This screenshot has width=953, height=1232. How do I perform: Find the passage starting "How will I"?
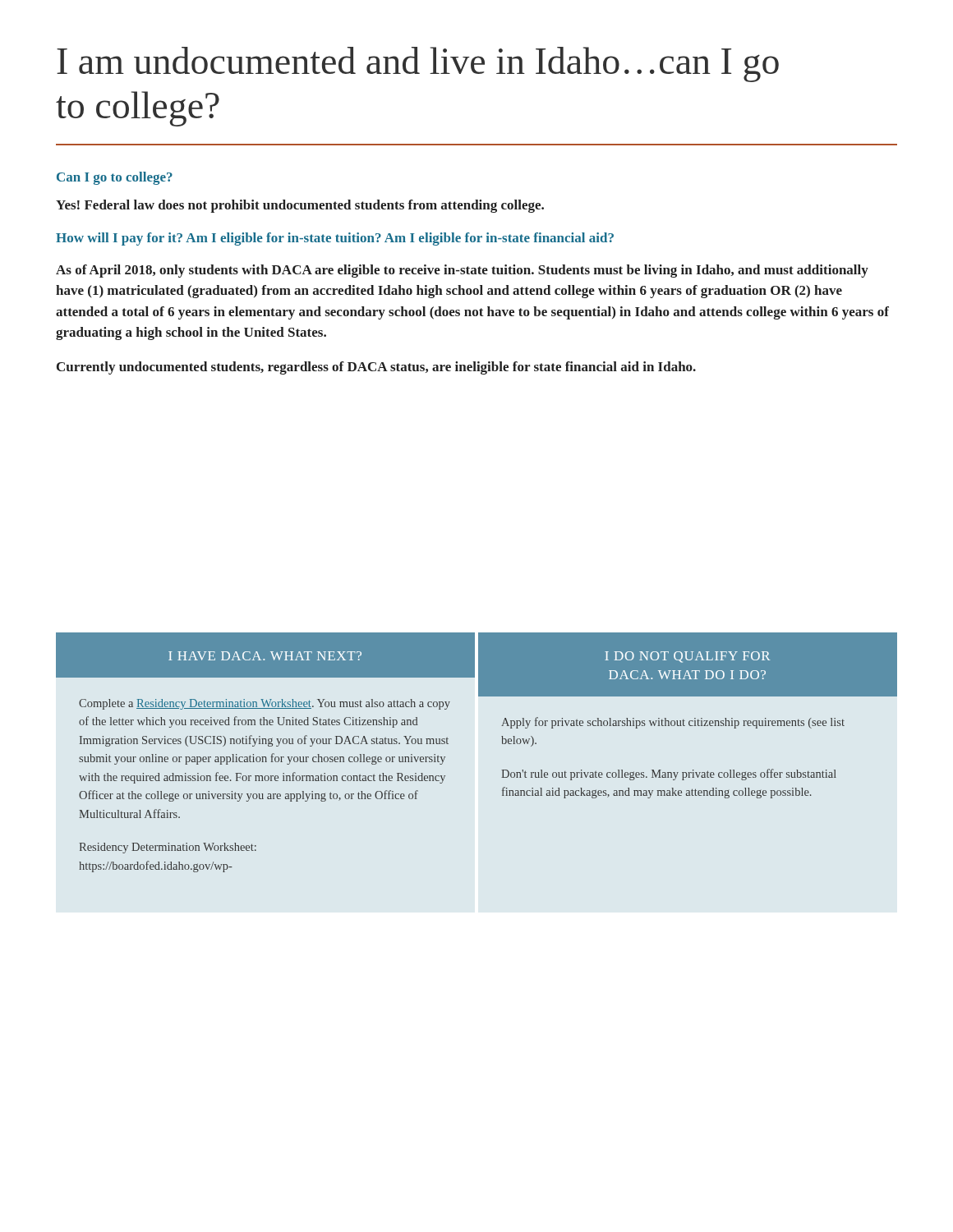(x=476, y=238)
